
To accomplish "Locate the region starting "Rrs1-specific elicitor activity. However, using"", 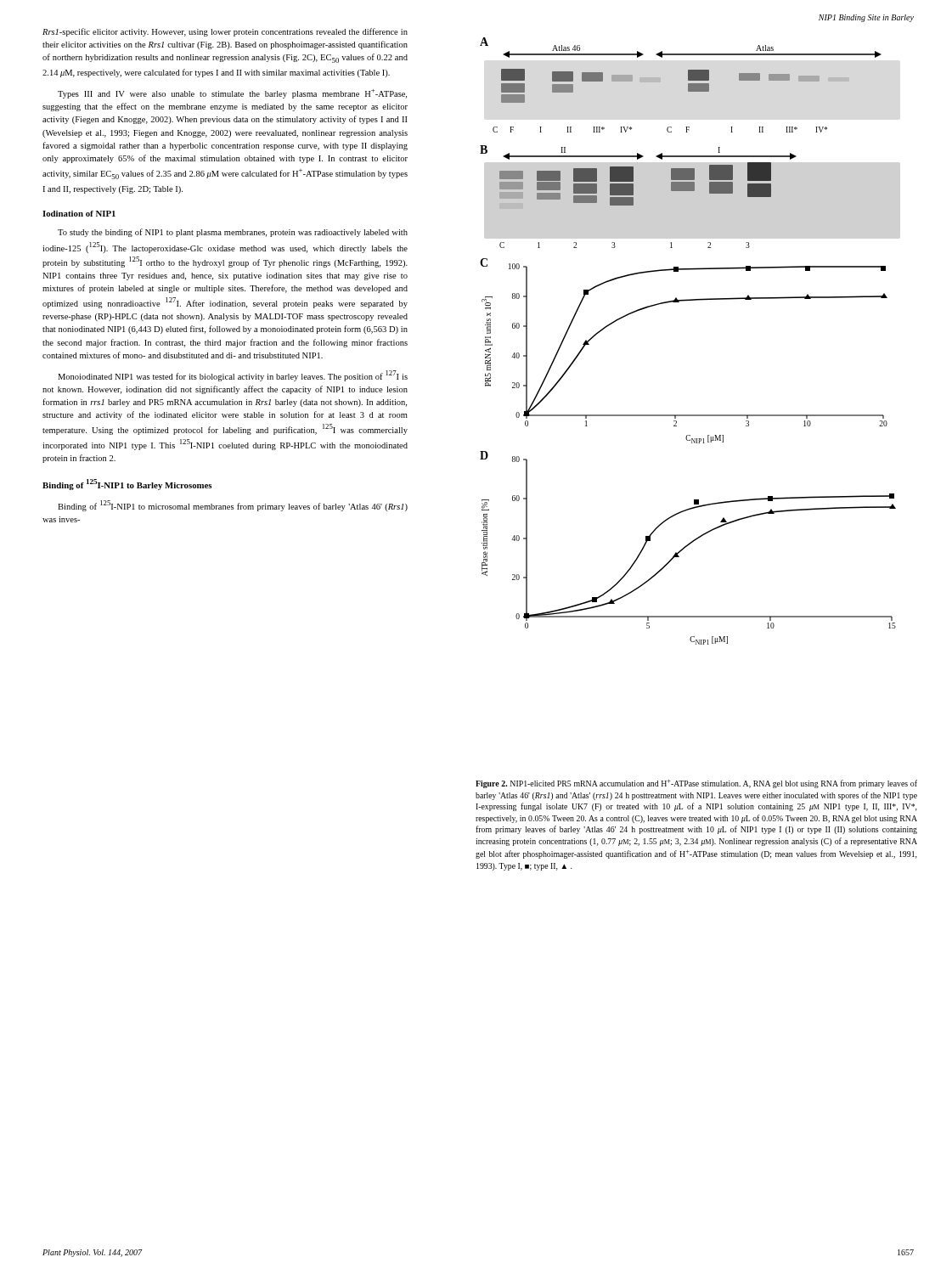I will (225, 52).
